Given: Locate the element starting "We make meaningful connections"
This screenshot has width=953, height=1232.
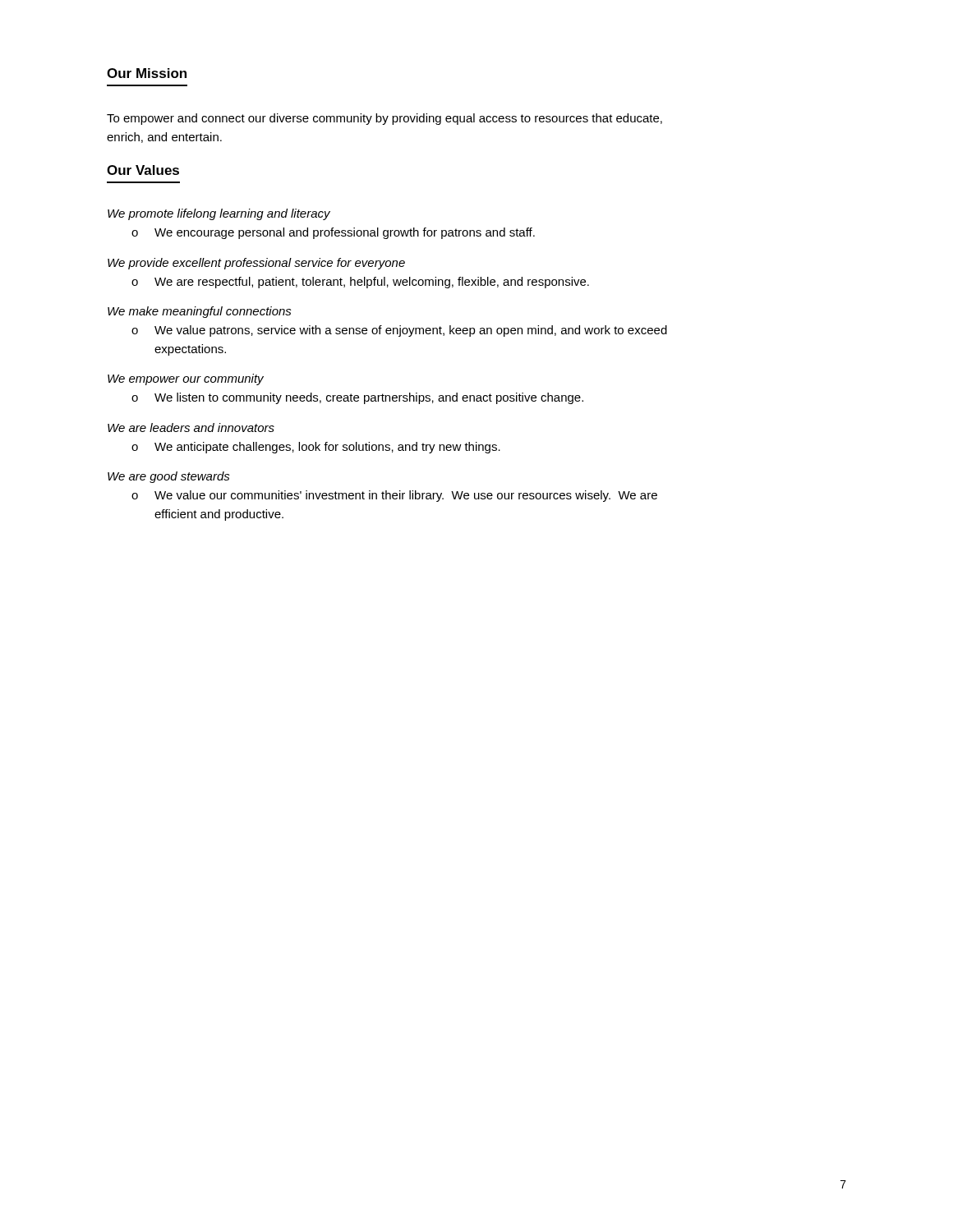Looking at the screenshot, I should pyautogui.click(x=199, y=311).
